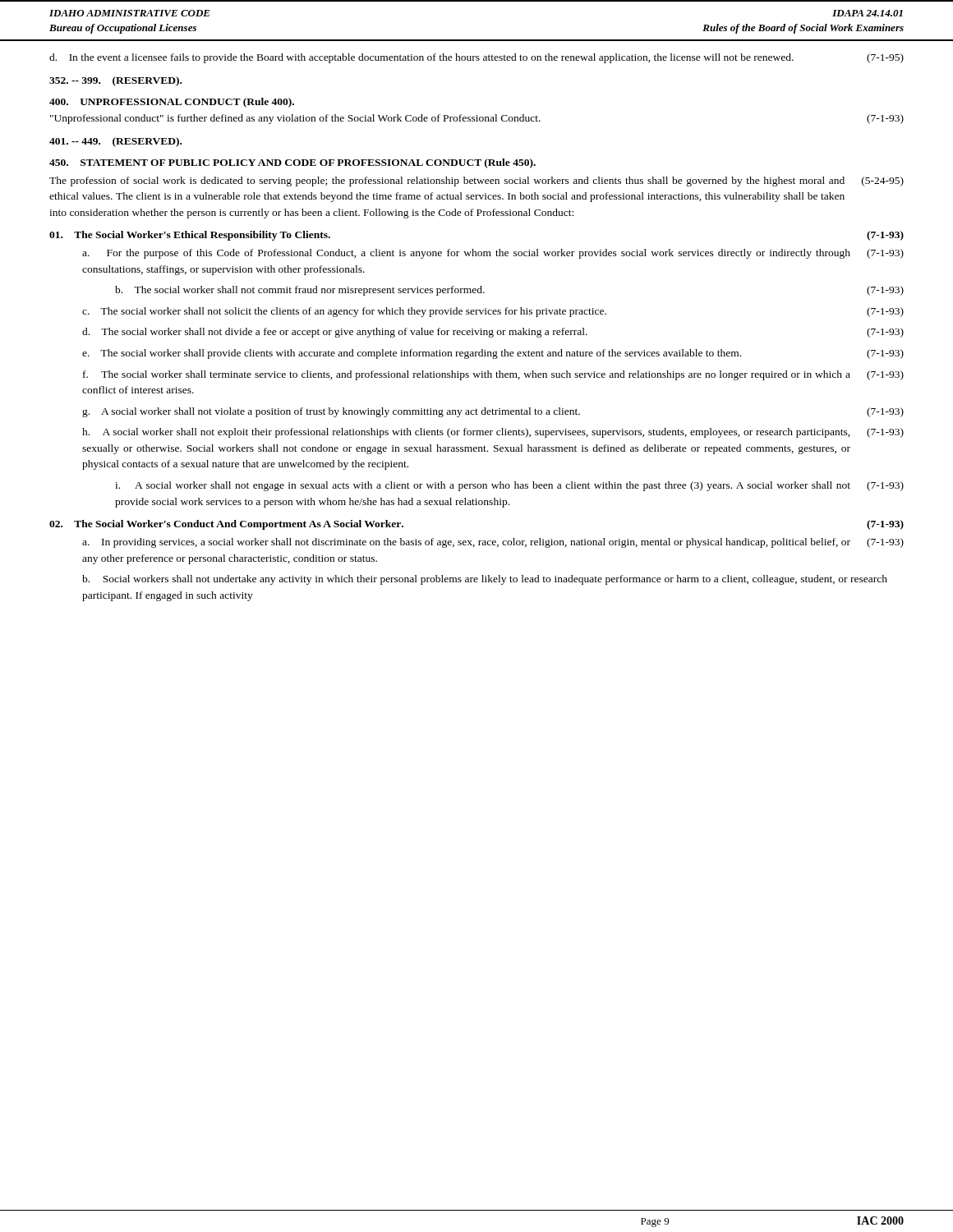Select the passage starting "400. UNPROFESSIONAL CONDUCT (Rule 400)."

tap(172, 101)
